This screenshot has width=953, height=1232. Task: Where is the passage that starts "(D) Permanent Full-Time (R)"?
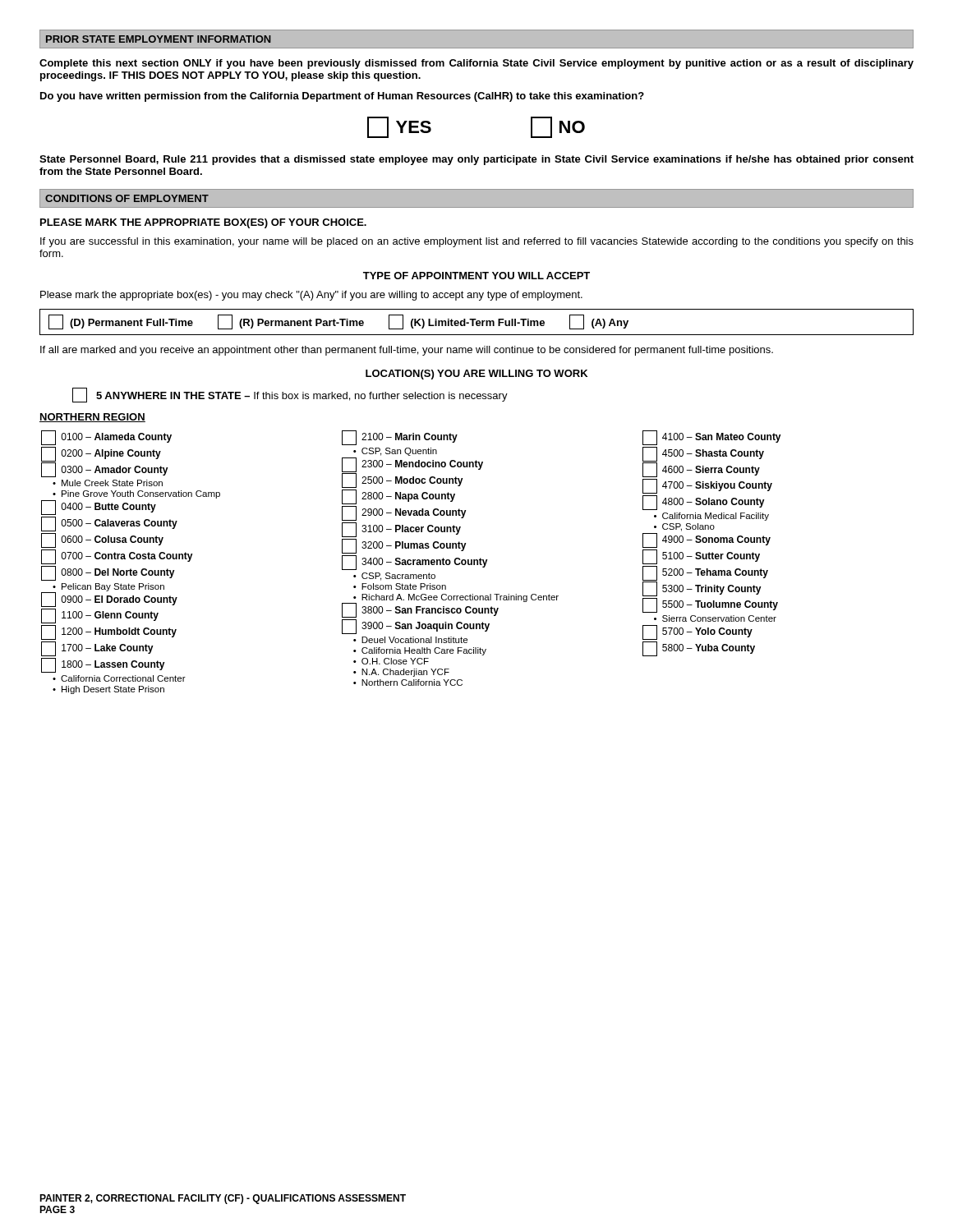click(x=339, y=322)
